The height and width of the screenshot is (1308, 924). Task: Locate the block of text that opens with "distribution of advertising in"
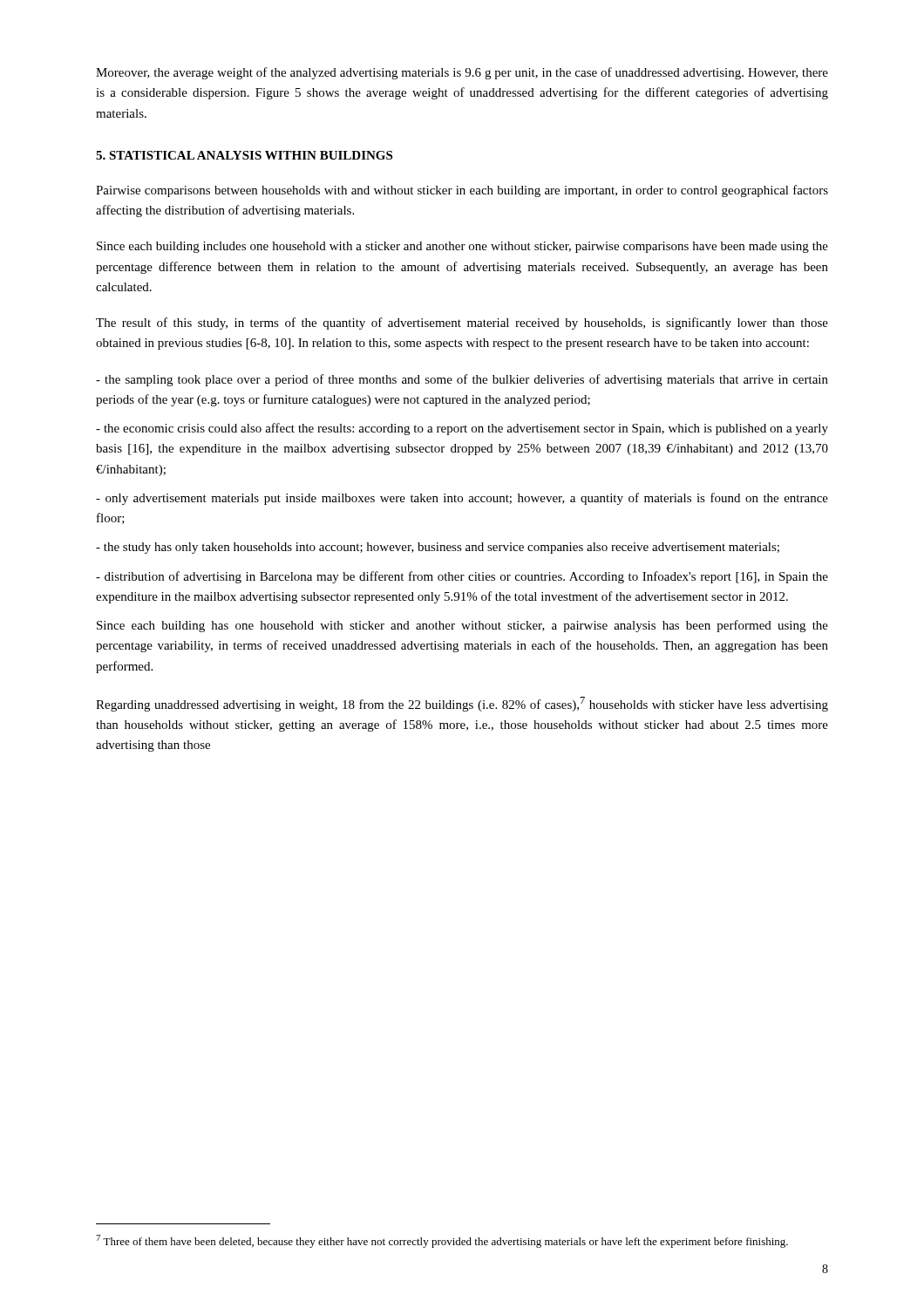pyautogui.click(x=462, y=586)
